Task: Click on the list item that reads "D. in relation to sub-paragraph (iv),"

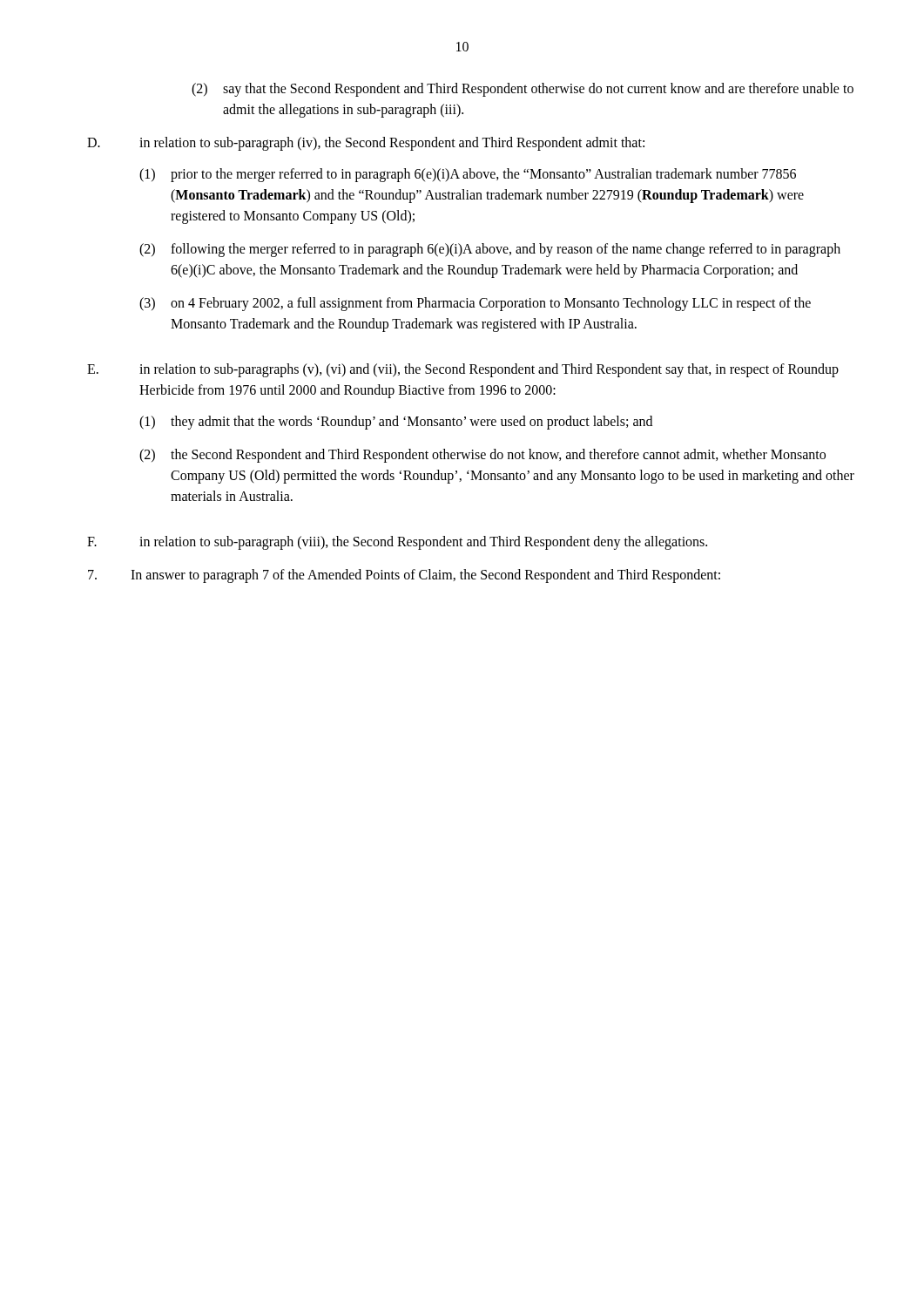Action: [471, 240]
